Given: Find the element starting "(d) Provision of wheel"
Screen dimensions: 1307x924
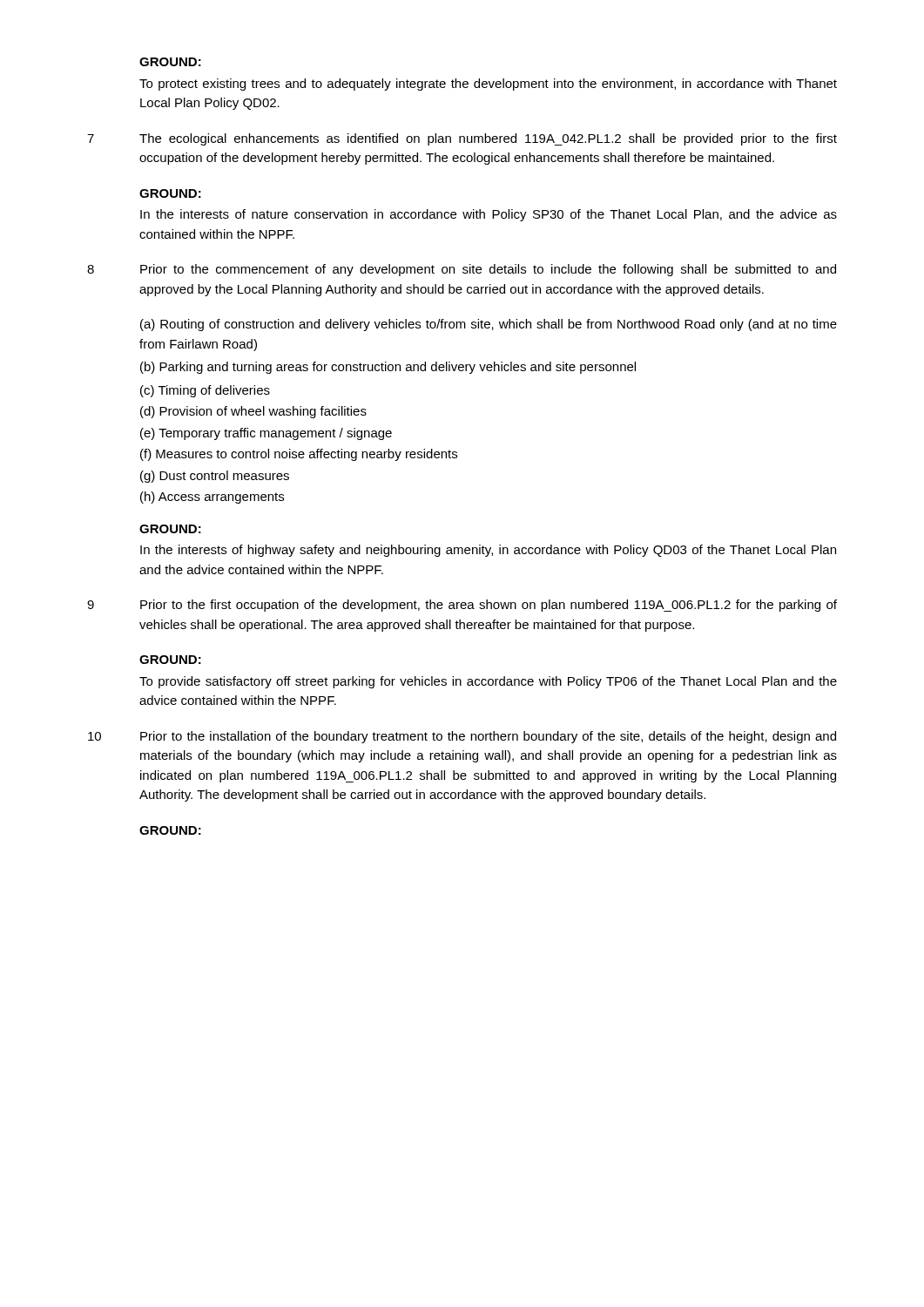Looking at the screenshot, I should (x=253, y=411).
